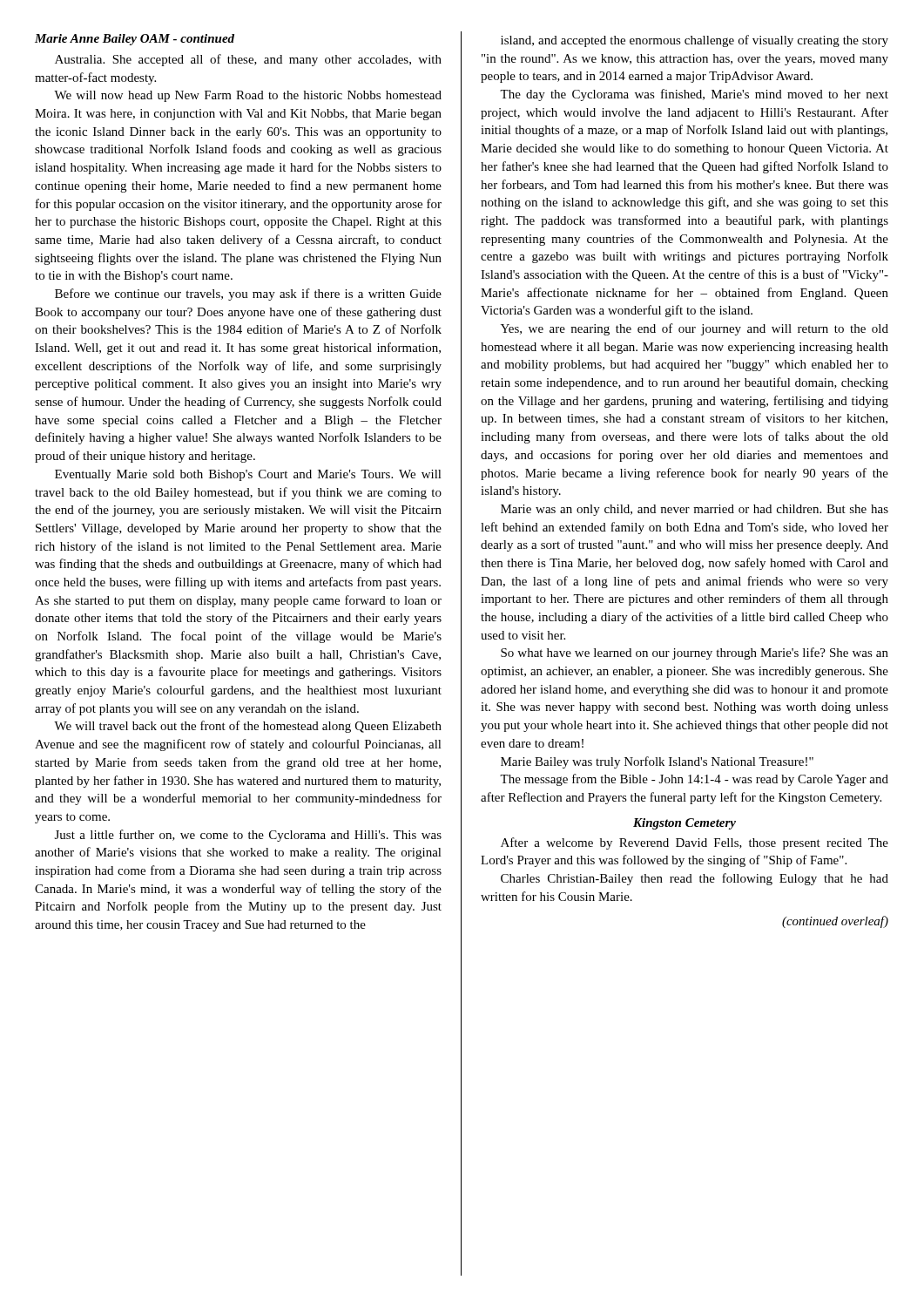Point to the passage starting "Kingston Cemetery"

point(684,822)
